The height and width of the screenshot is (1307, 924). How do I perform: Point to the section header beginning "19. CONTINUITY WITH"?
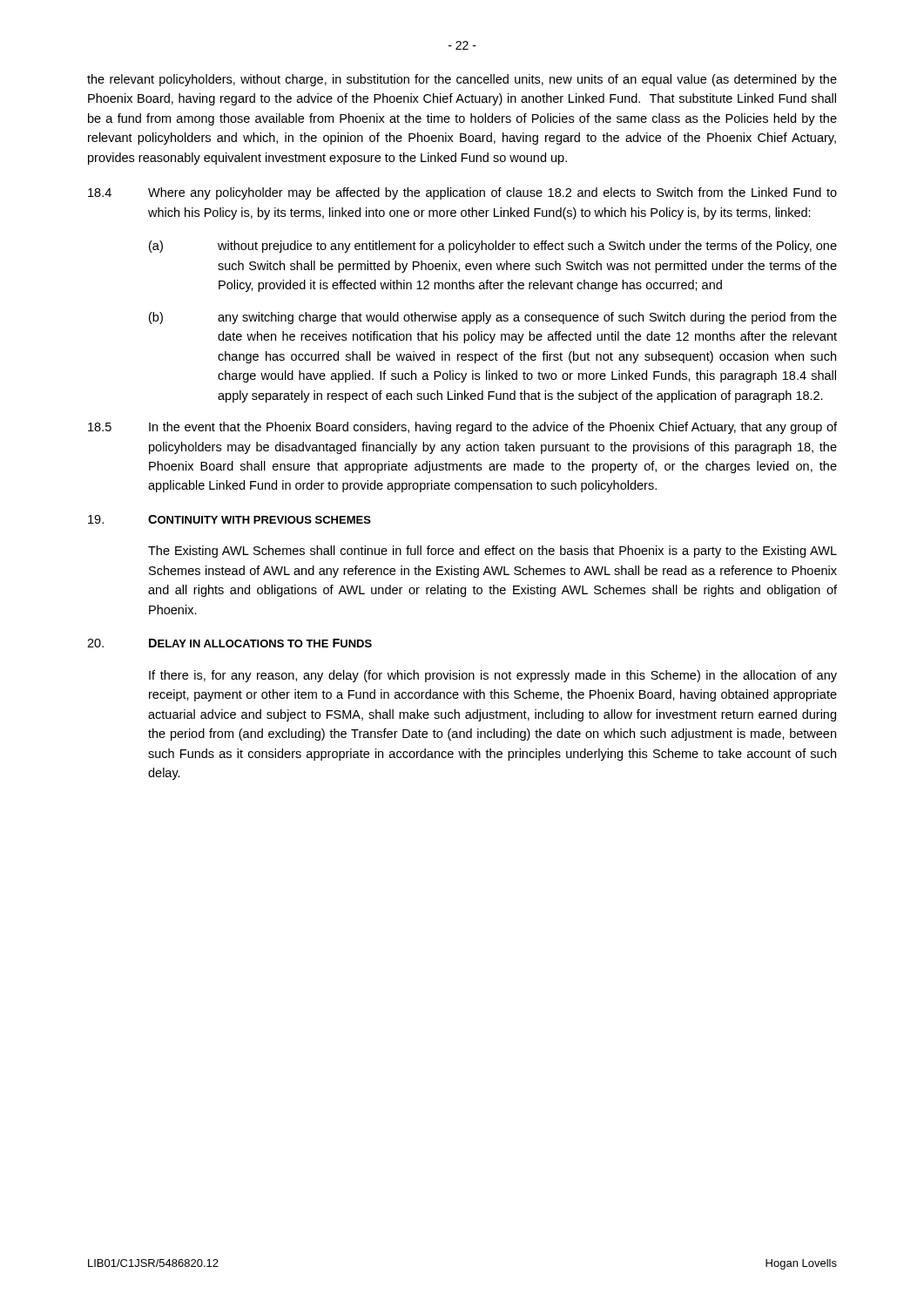tap(229, 519)
